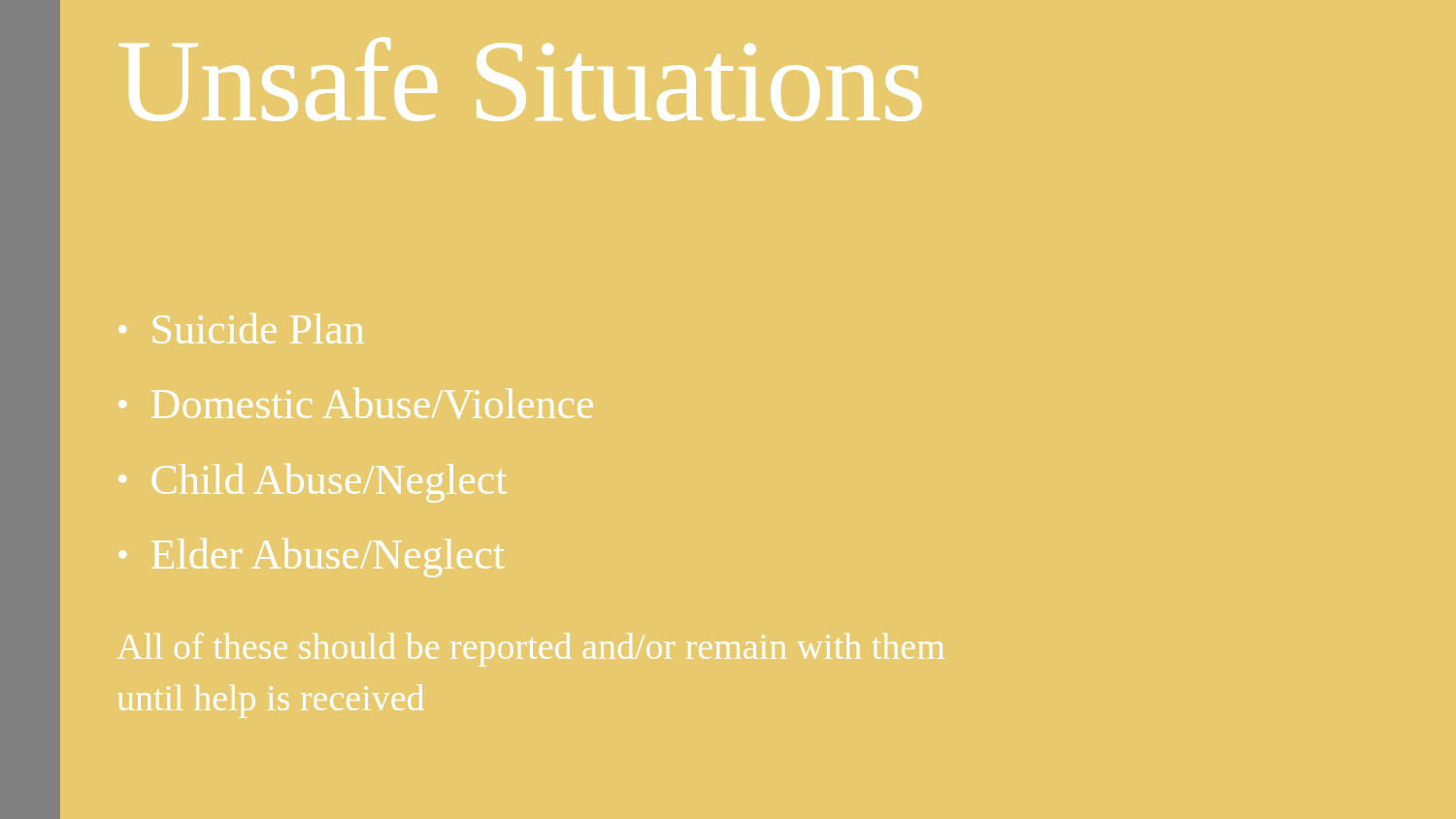The width and height of the screenshot is (1456, 819).
Task: Locate the text "• Elder Abuse/Neglect"
Action: [x=311, y=555]
